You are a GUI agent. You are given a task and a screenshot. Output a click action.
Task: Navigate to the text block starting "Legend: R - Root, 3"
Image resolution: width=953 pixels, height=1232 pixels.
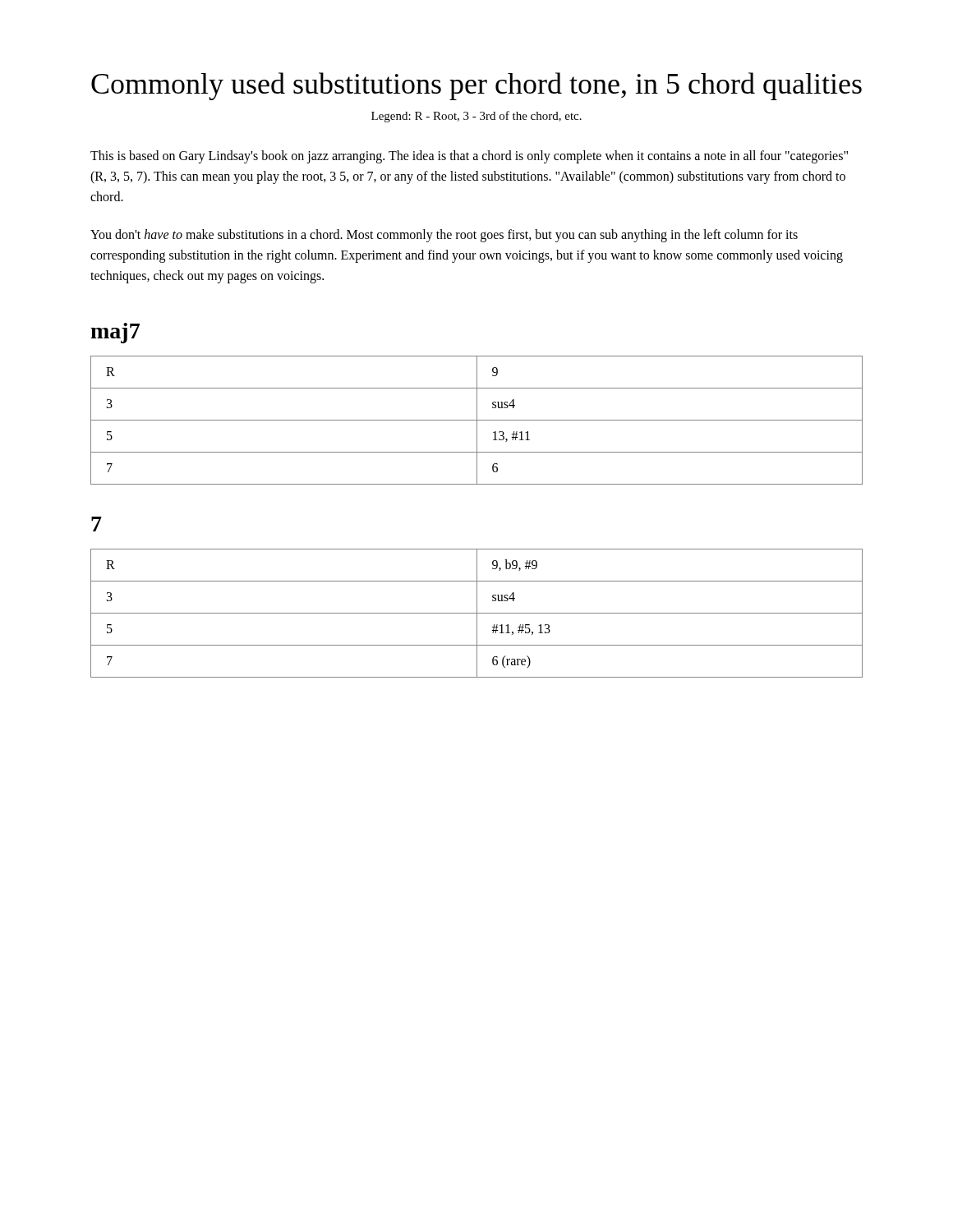click(x=476, y=116)
